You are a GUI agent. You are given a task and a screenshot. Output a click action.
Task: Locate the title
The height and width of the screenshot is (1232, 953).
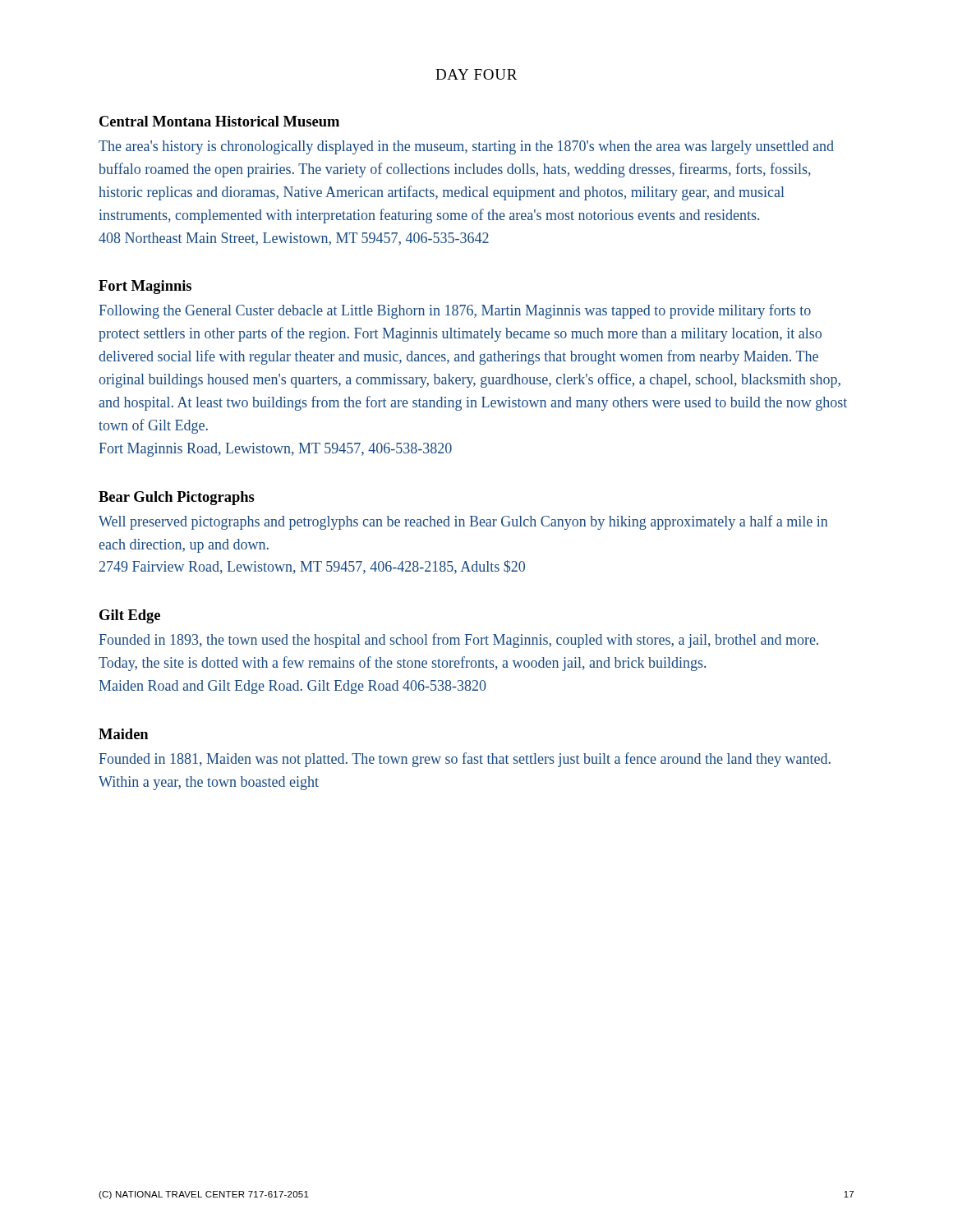click(x=476, y=74)
